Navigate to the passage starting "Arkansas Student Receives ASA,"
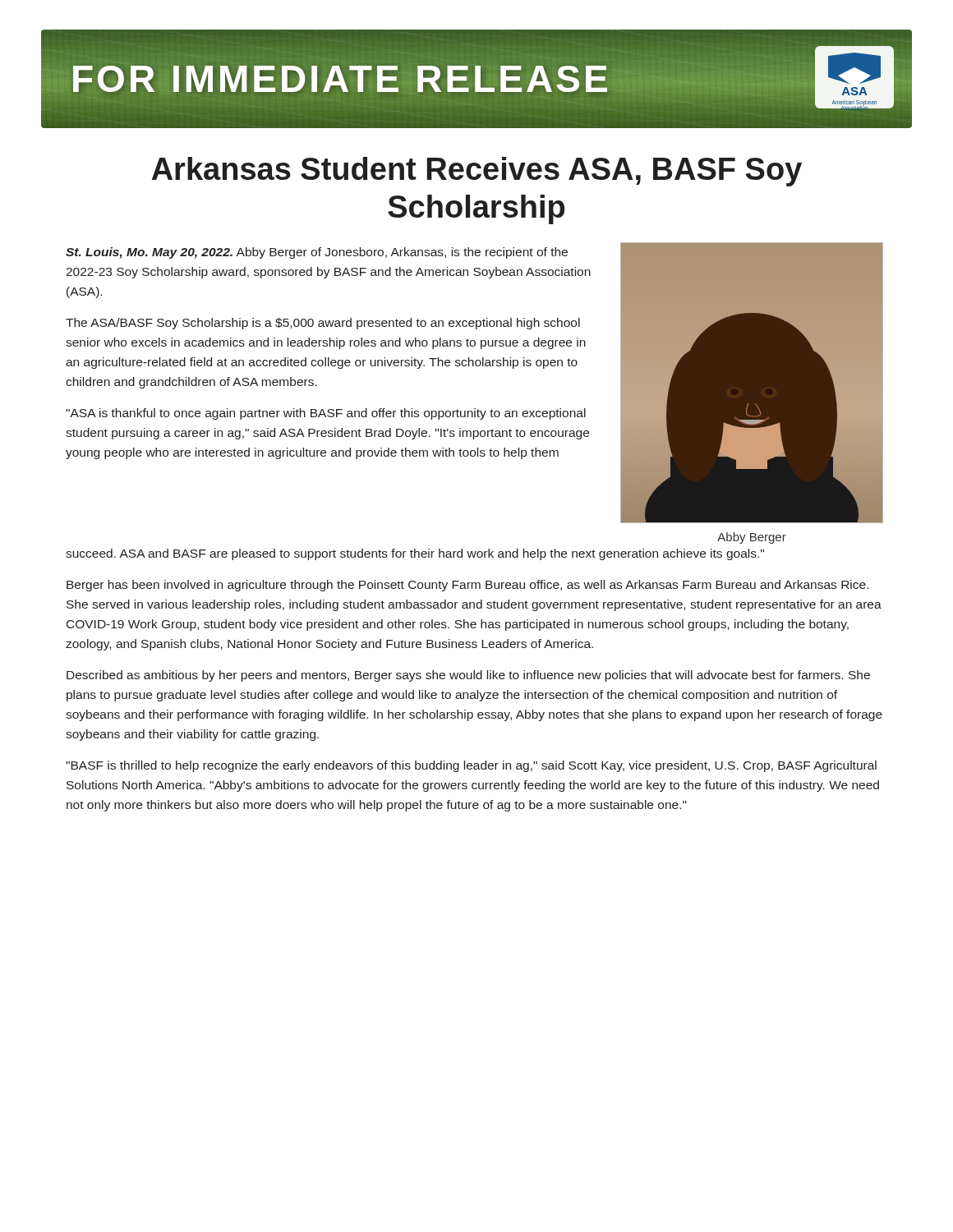The image size is (953, 1232). [x=476, y=188]
